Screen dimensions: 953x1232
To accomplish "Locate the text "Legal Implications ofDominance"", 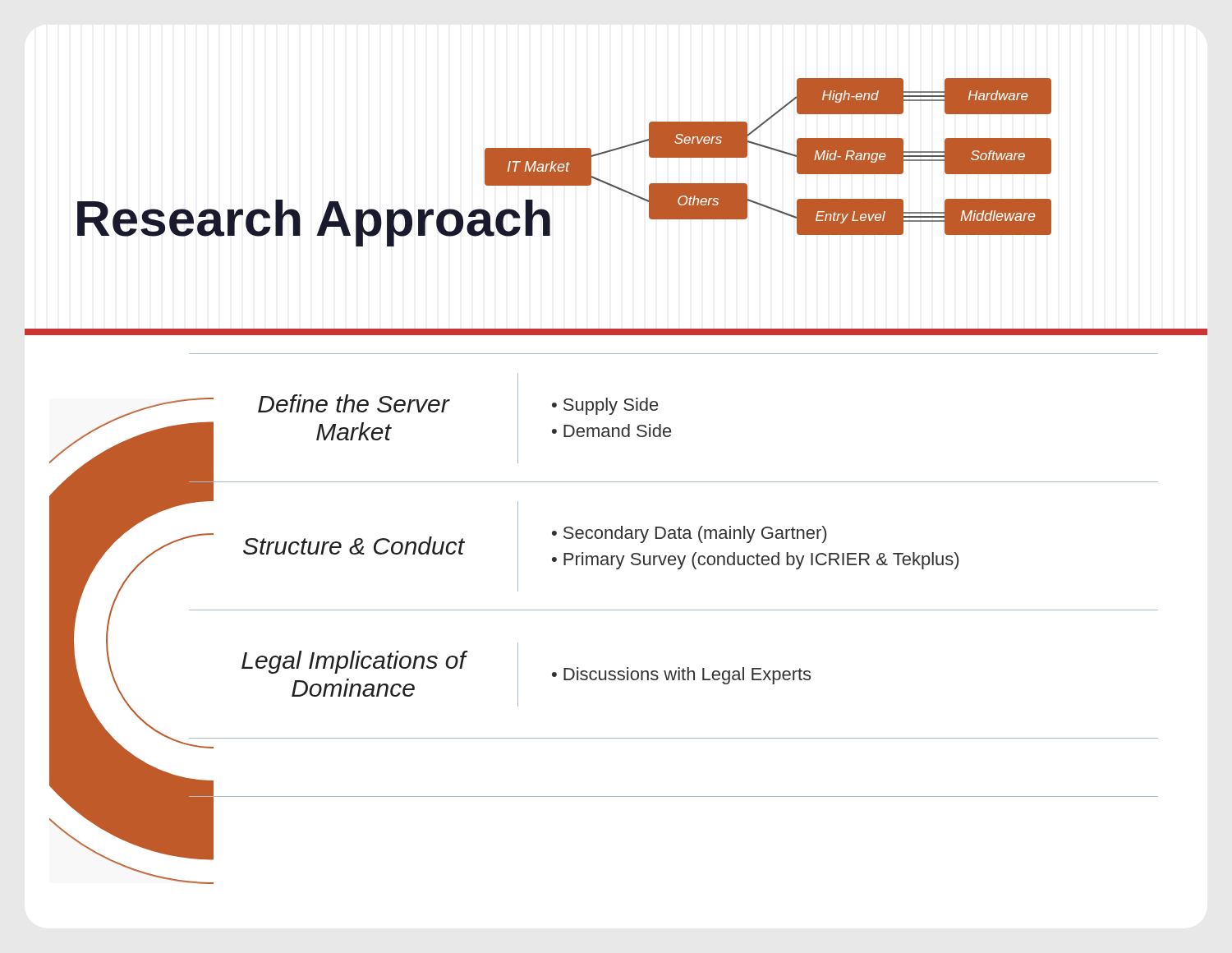I will coord(353,674).
